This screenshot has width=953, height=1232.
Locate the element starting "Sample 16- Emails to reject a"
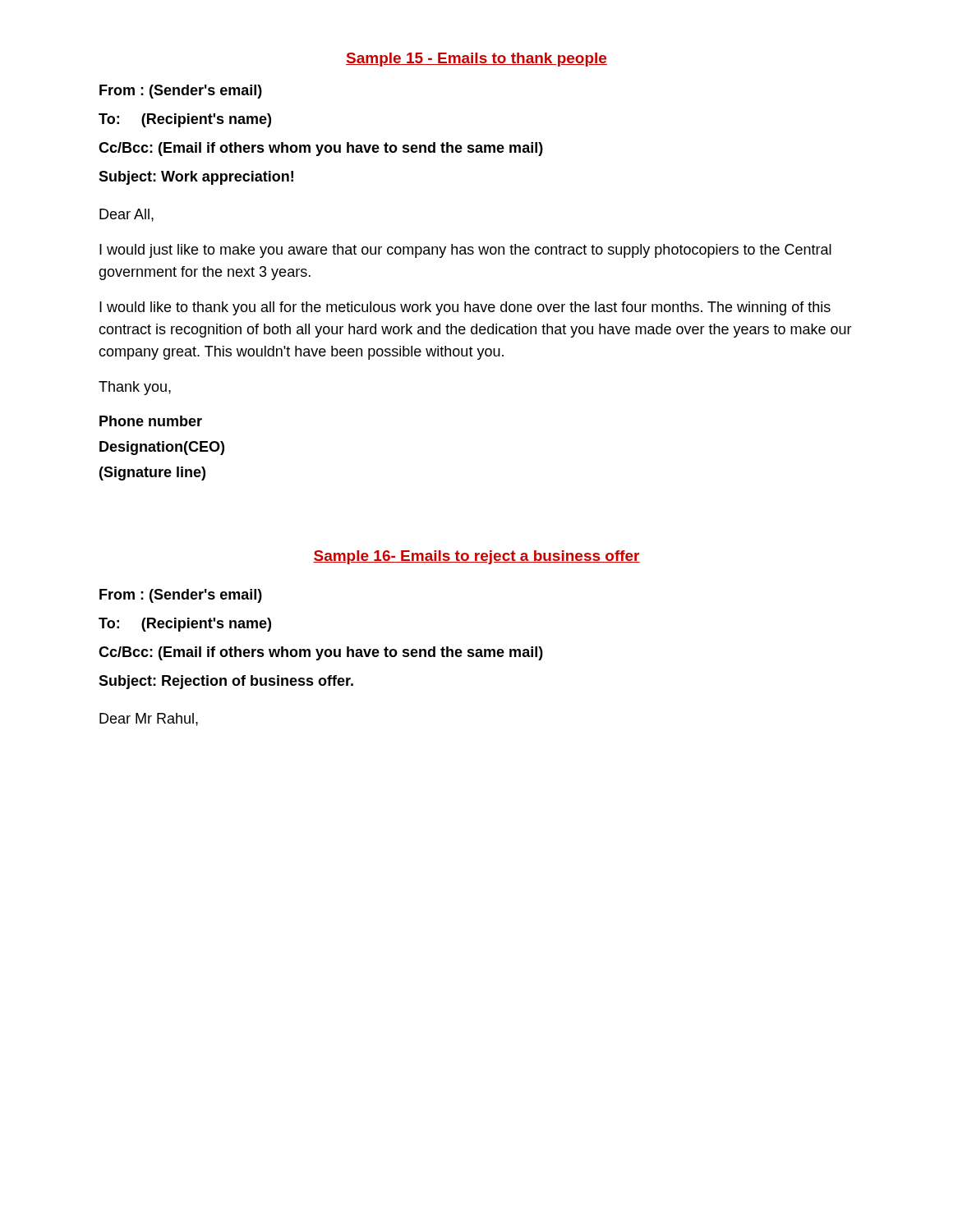pos(476,556)
